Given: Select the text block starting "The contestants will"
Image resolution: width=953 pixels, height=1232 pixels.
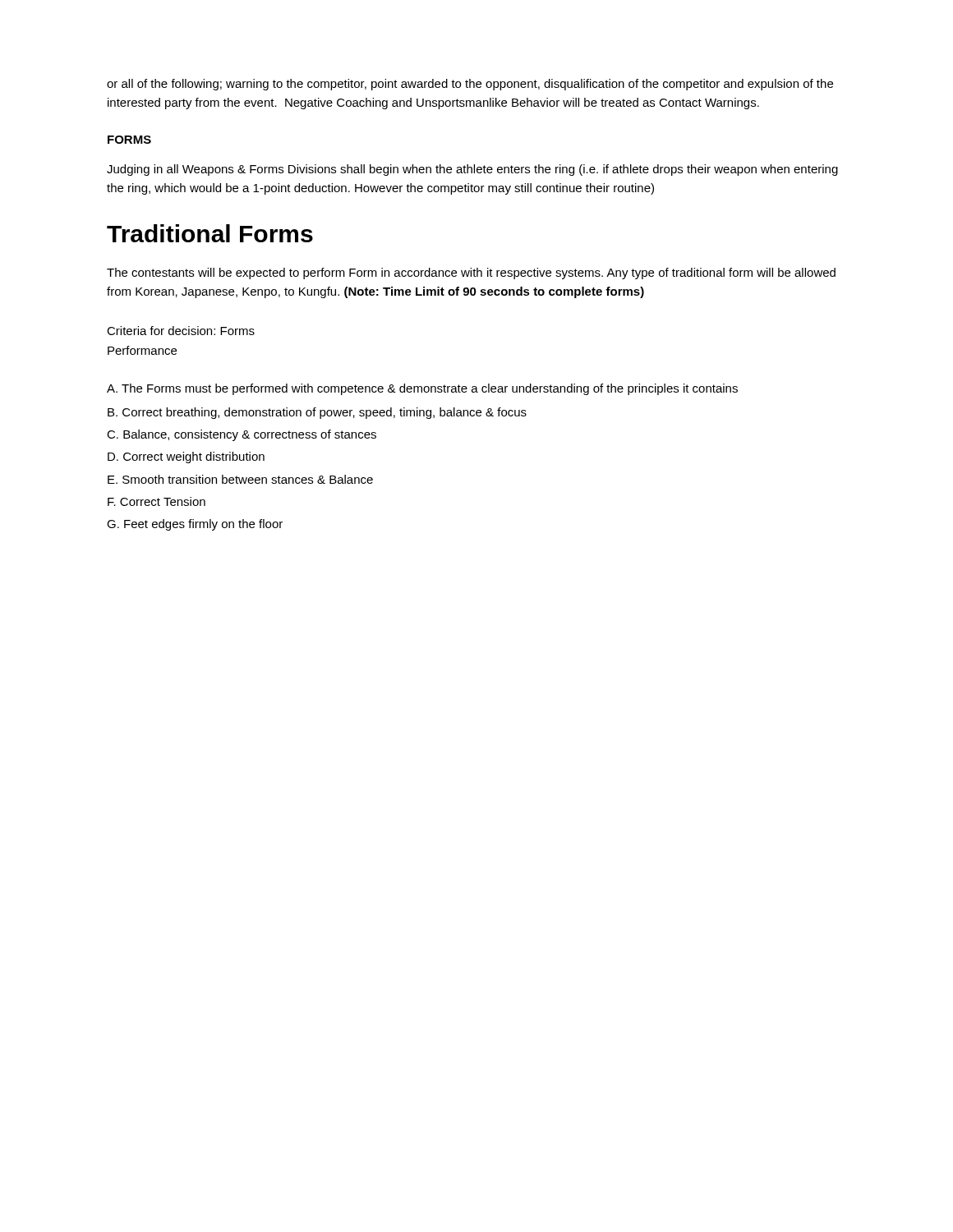Looking at the screenshot, I should click(x=472, y=282).
